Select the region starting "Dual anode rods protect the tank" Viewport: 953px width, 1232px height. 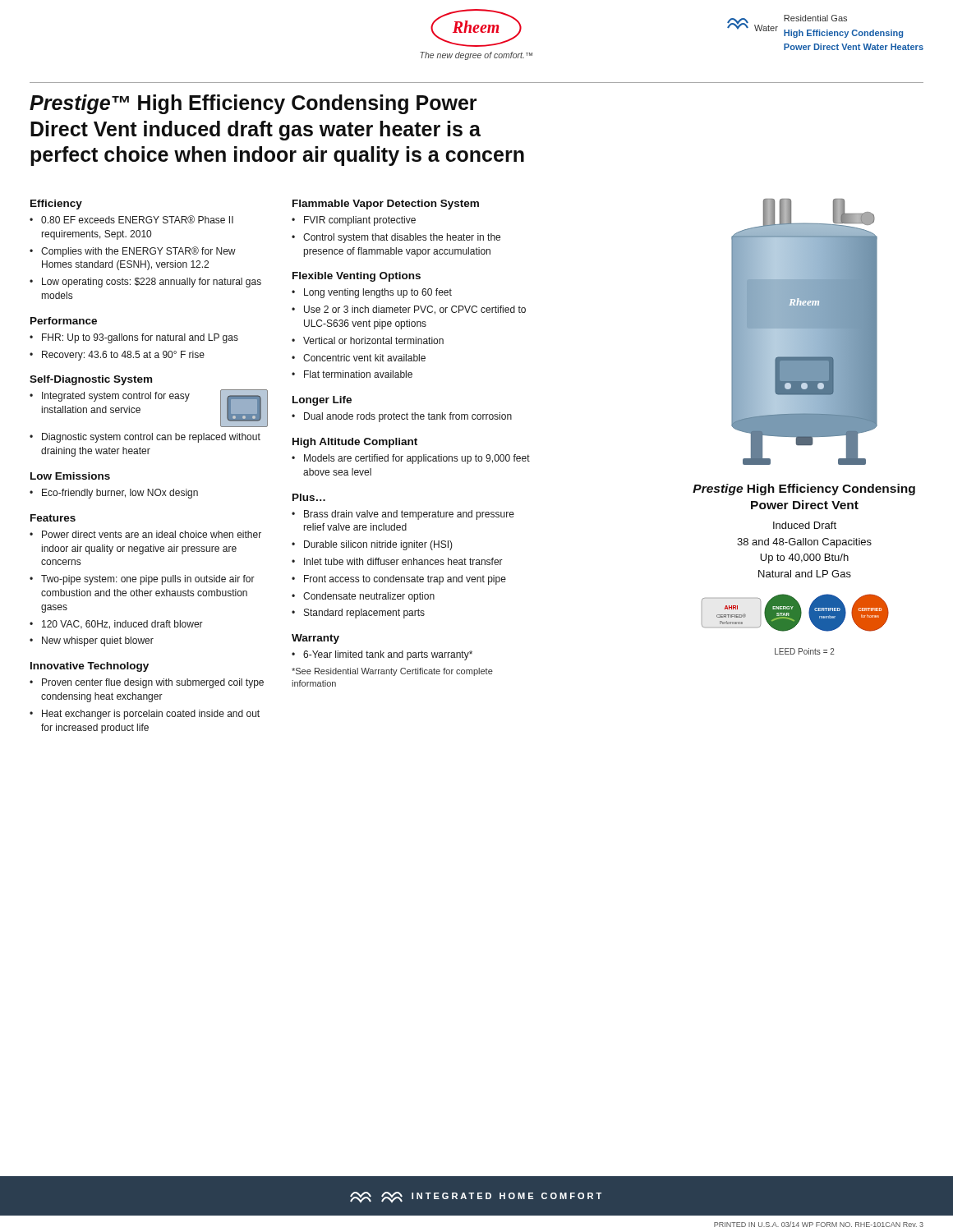[408, 417]
